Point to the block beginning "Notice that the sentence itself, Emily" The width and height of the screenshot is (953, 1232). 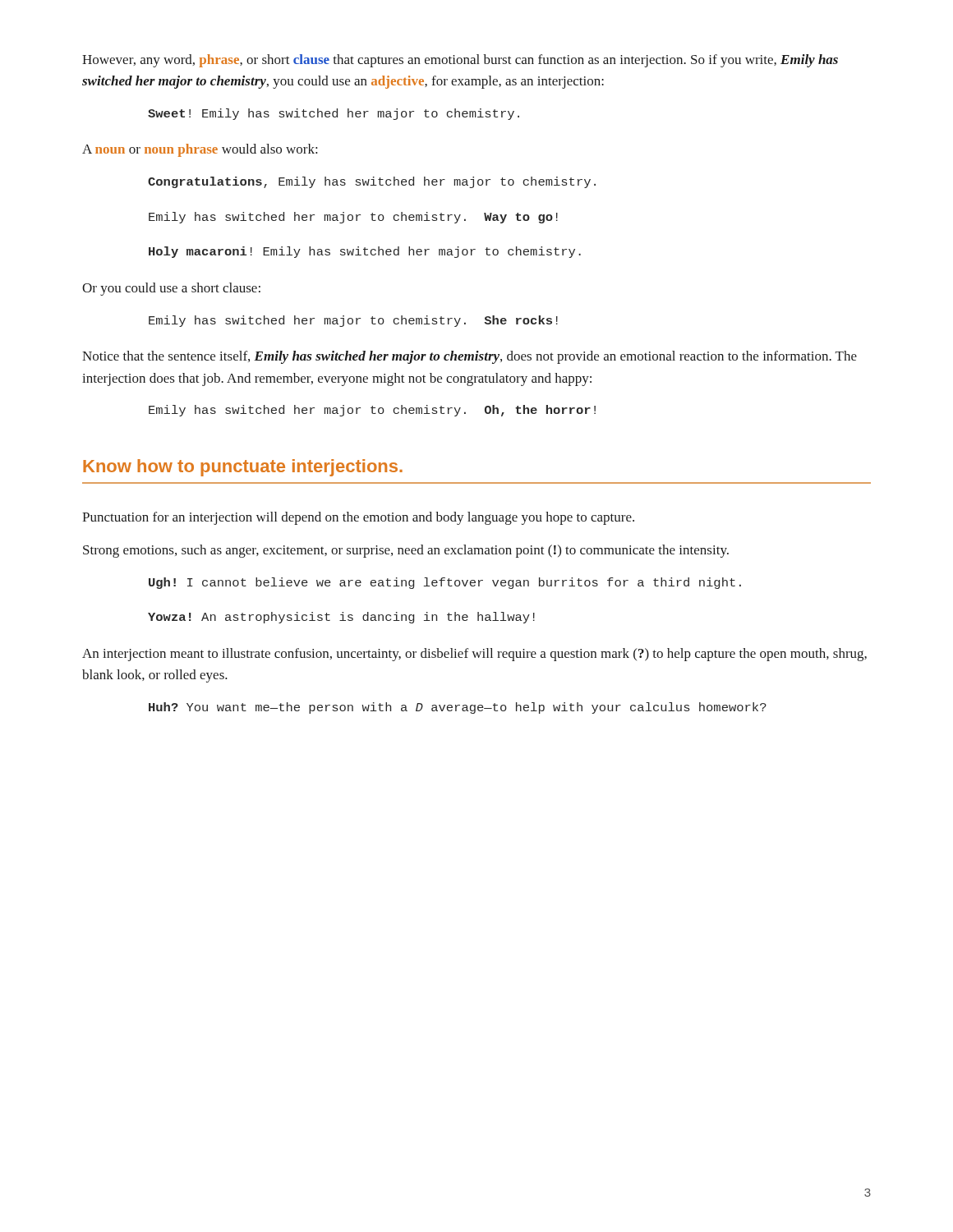click(470, 367)
